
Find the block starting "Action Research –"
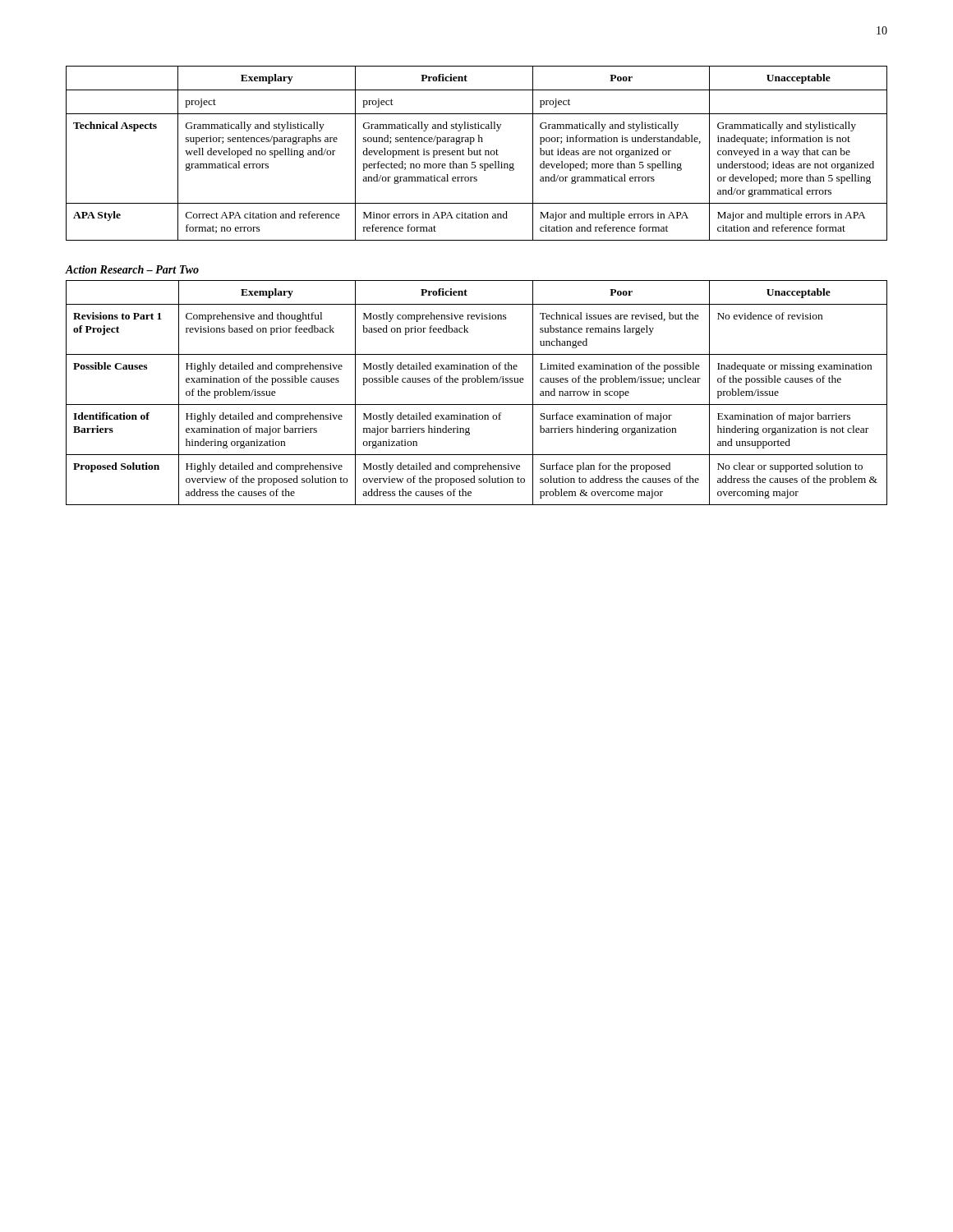pos(132,270)
